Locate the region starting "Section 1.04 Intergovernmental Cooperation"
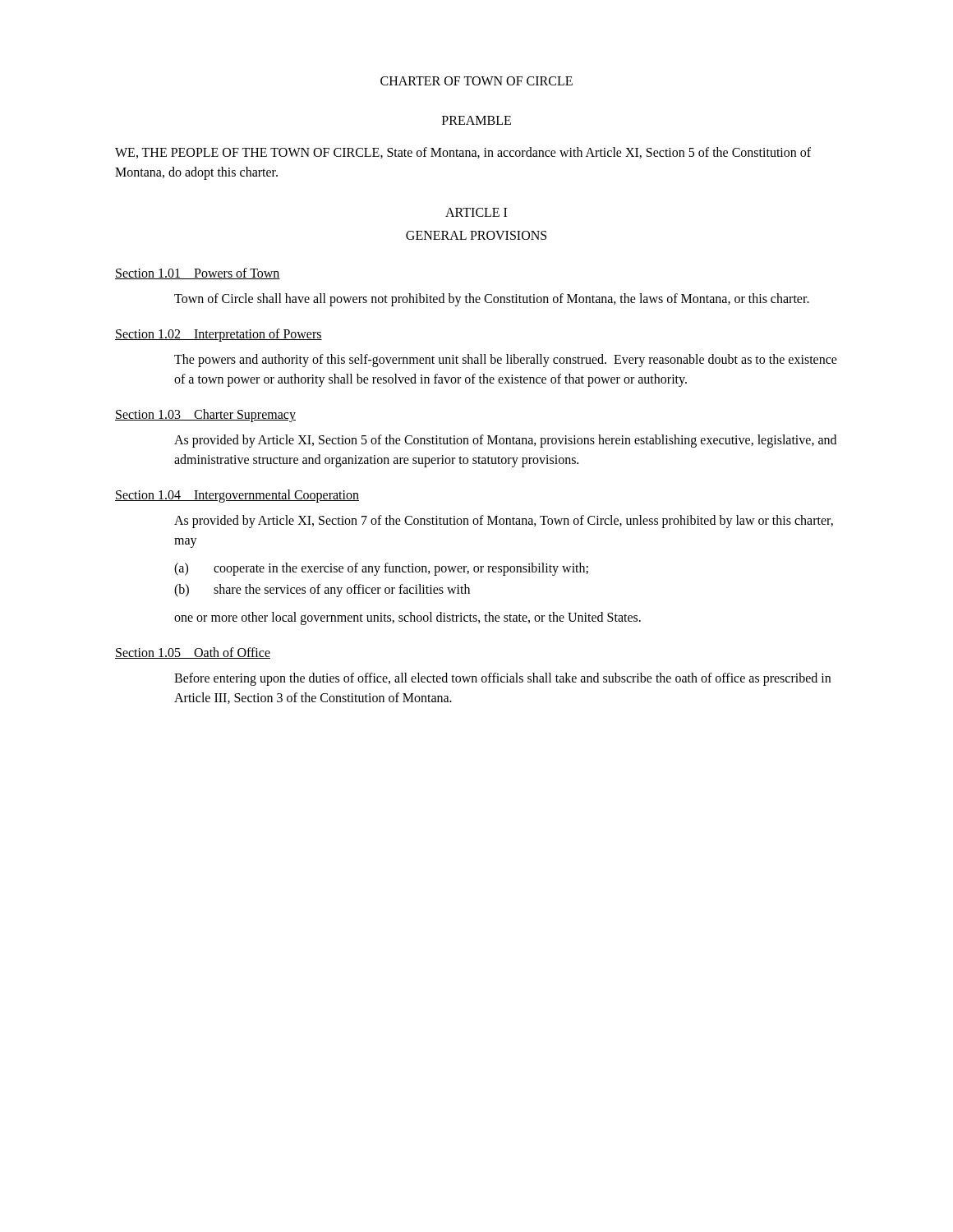953x1232 pixels. tap(237, 495)
